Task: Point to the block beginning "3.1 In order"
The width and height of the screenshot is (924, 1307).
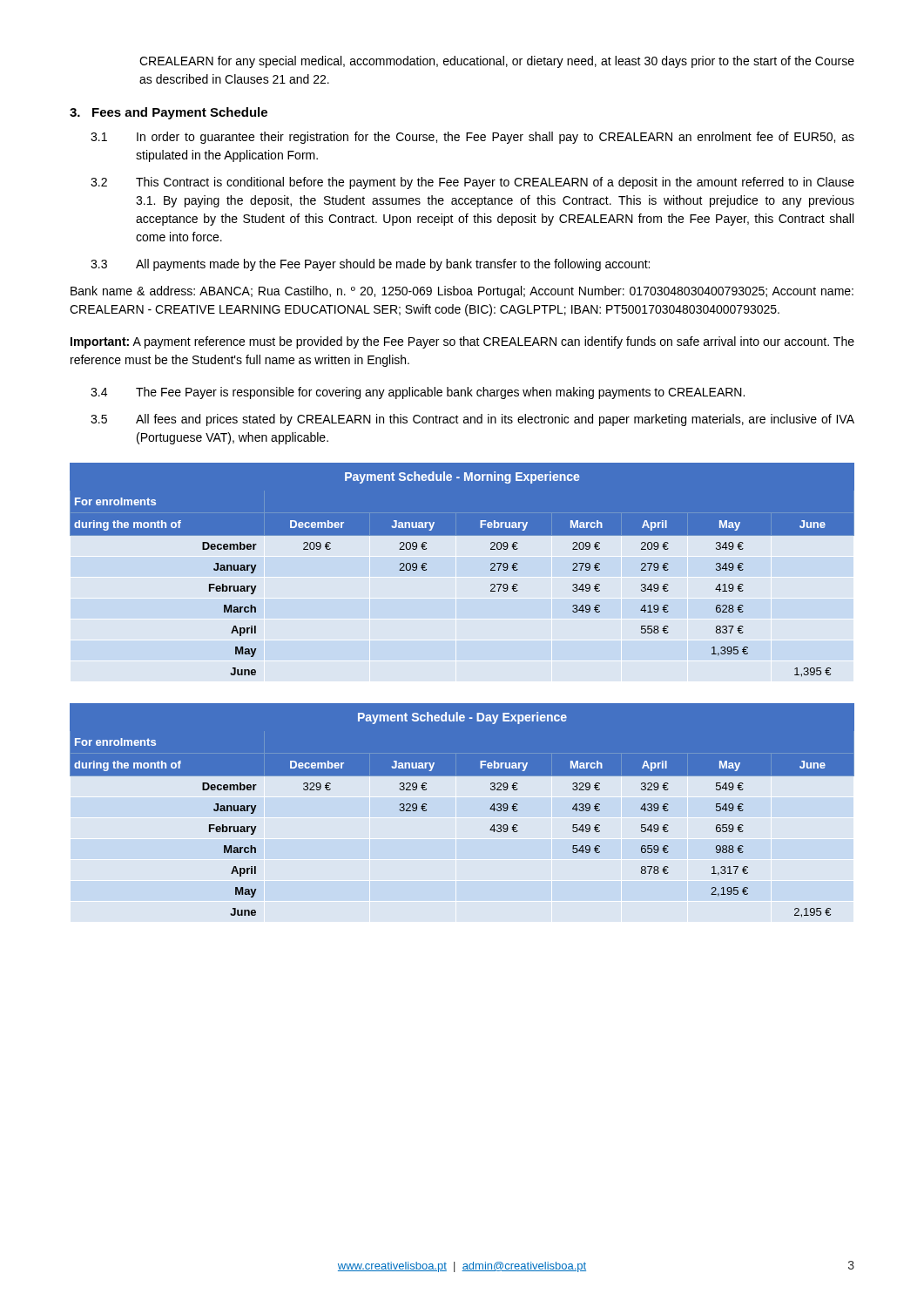Action: tap(462, 146)
